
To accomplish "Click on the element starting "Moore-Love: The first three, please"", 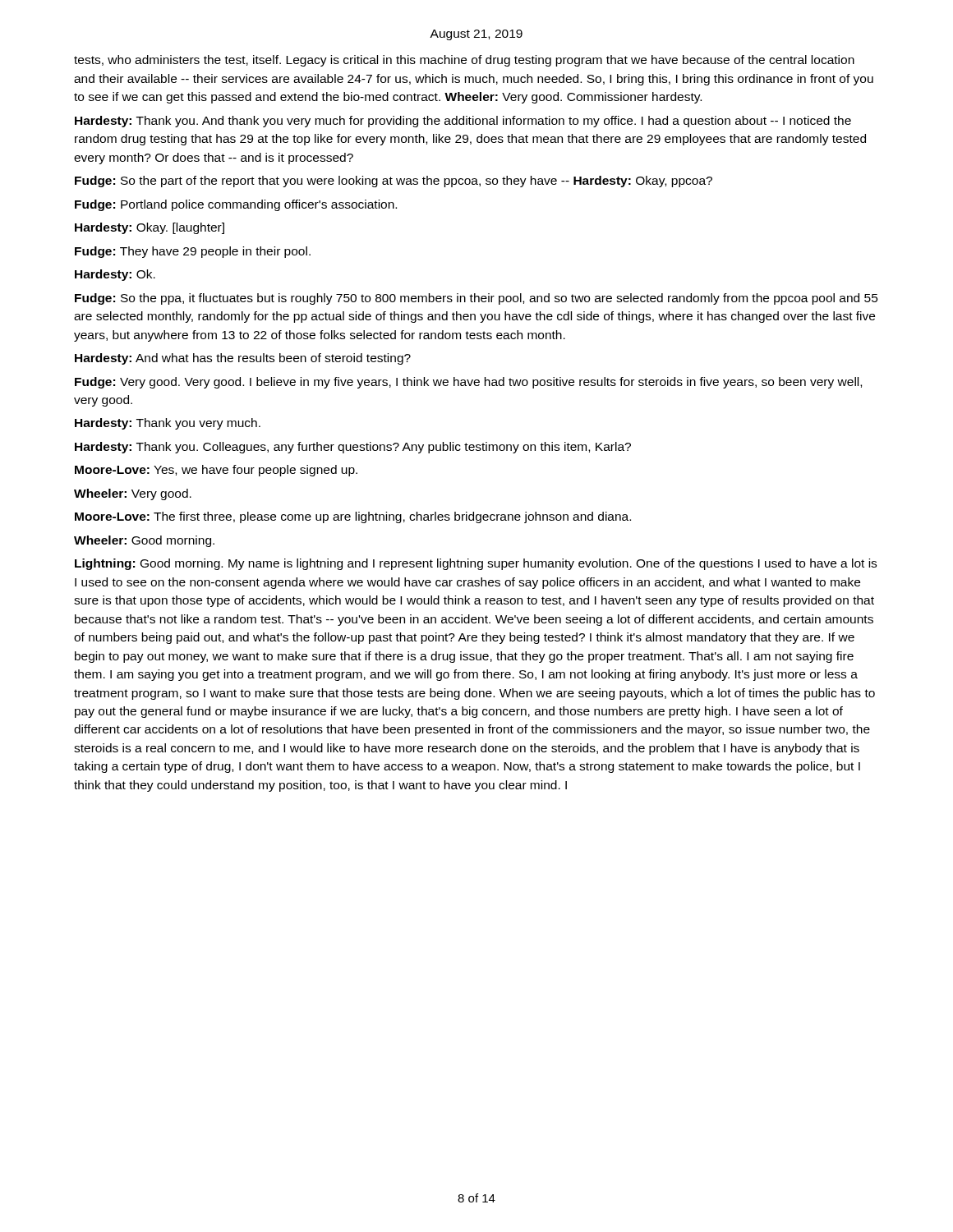I will 353,516.
